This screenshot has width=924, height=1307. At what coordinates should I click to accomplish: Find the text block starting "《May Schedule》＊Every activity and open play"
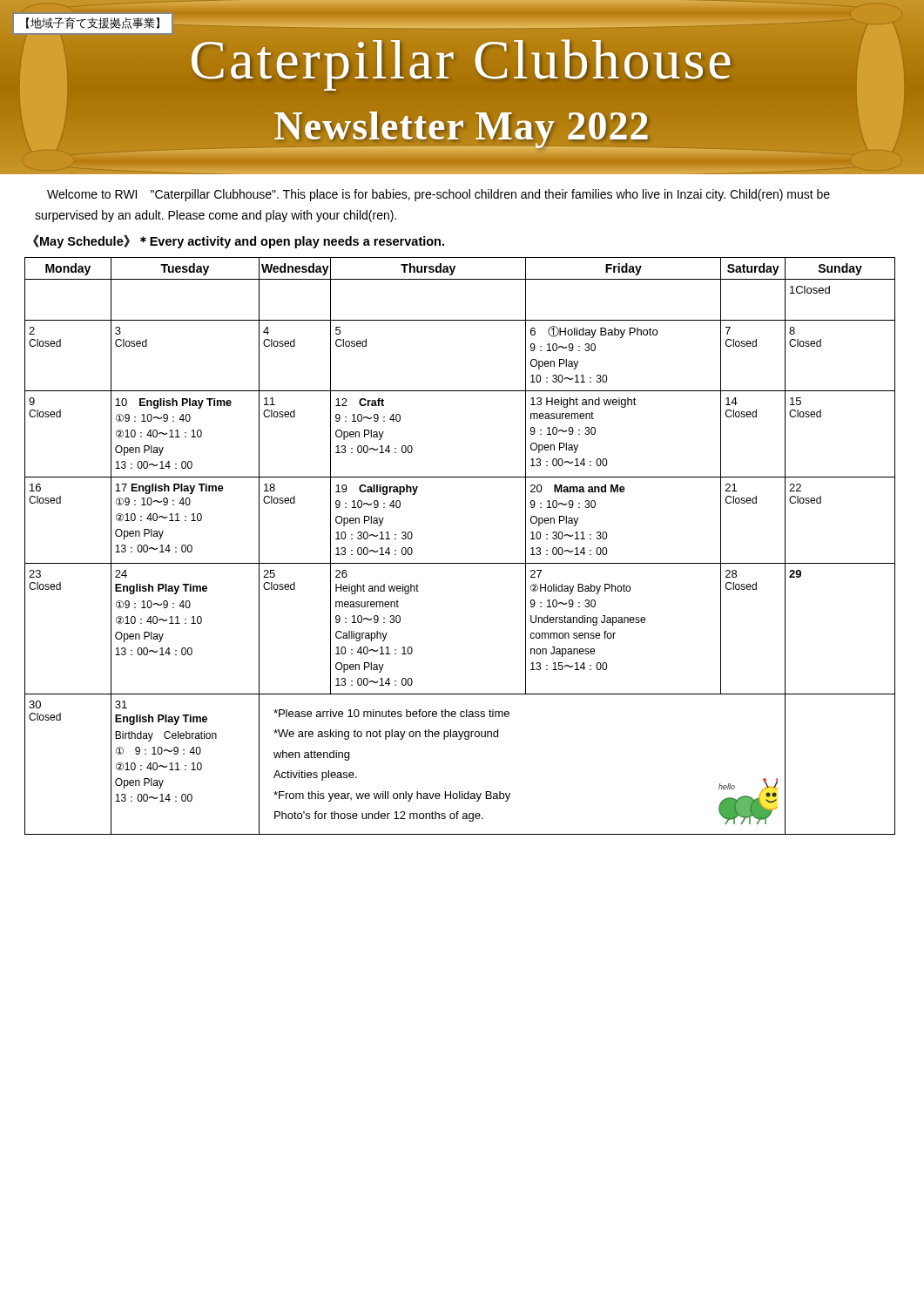pyautogui.click(x=236, y=241)
